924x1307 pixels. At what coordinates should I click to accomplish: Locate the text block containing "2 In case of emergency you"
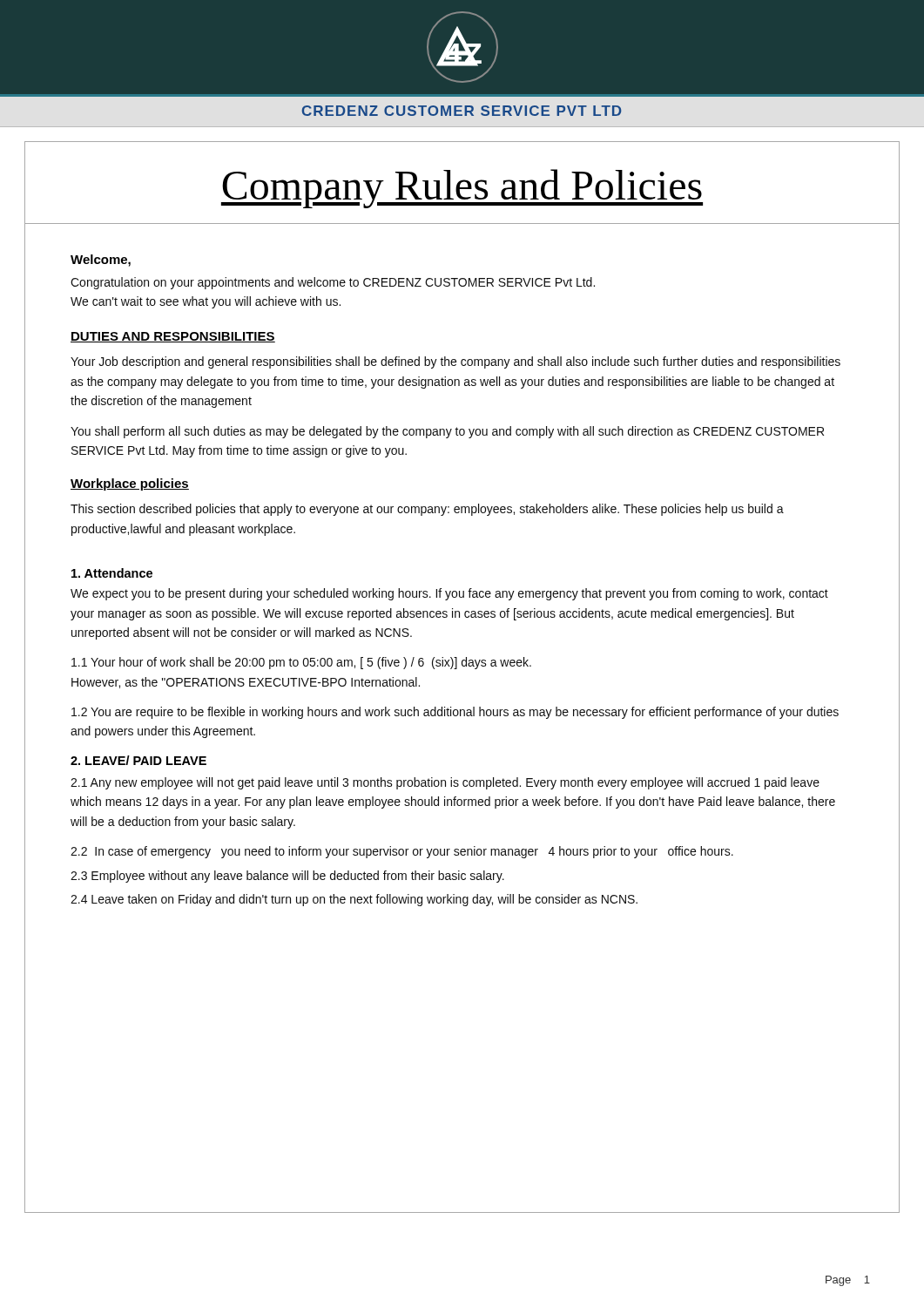click(402, 851)
